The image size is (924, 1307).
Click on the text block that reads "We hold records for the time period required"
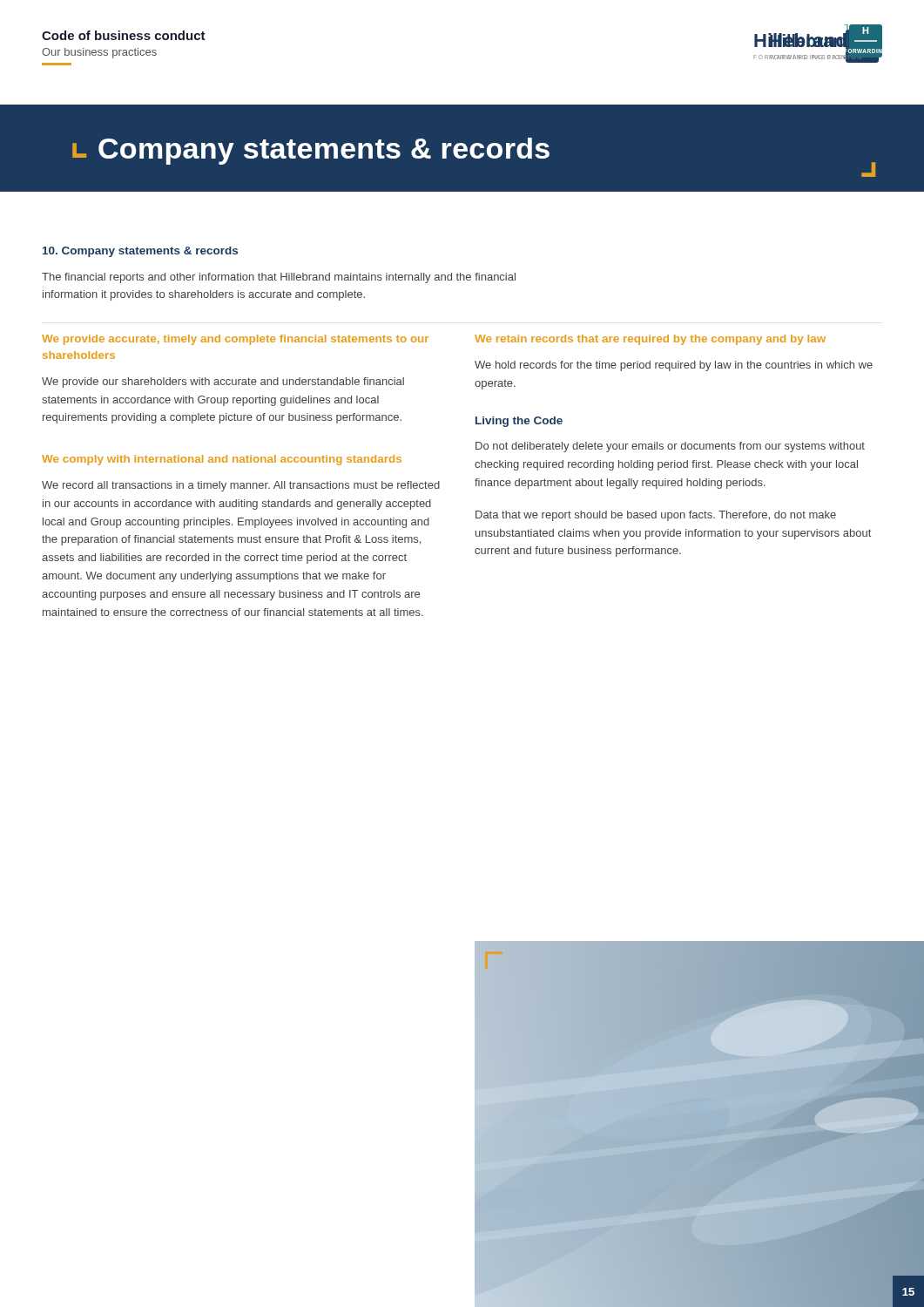coord(674,374)
